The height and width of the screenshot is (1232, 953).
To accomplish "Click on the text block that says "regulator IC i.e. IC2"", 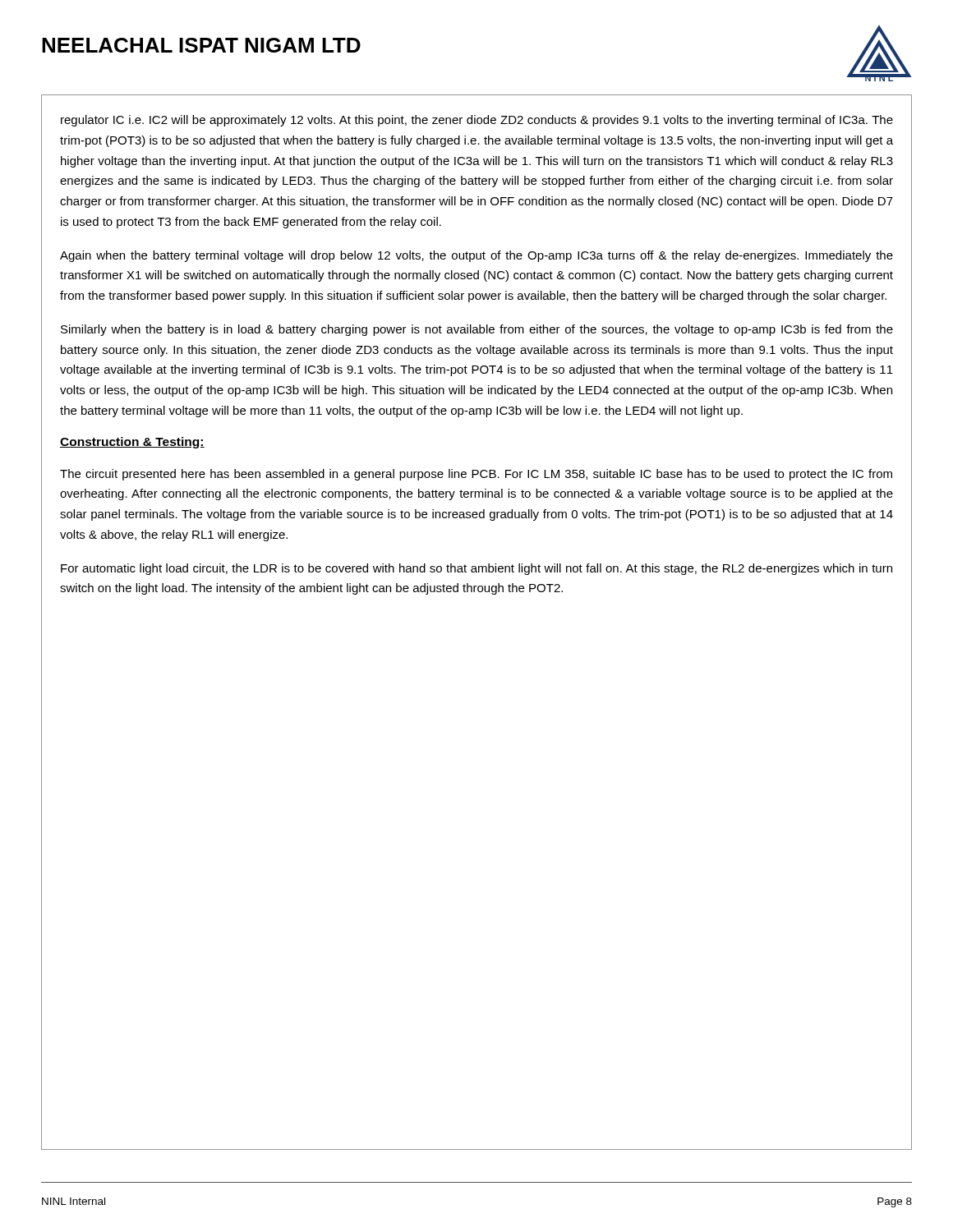I will point(476,170).
